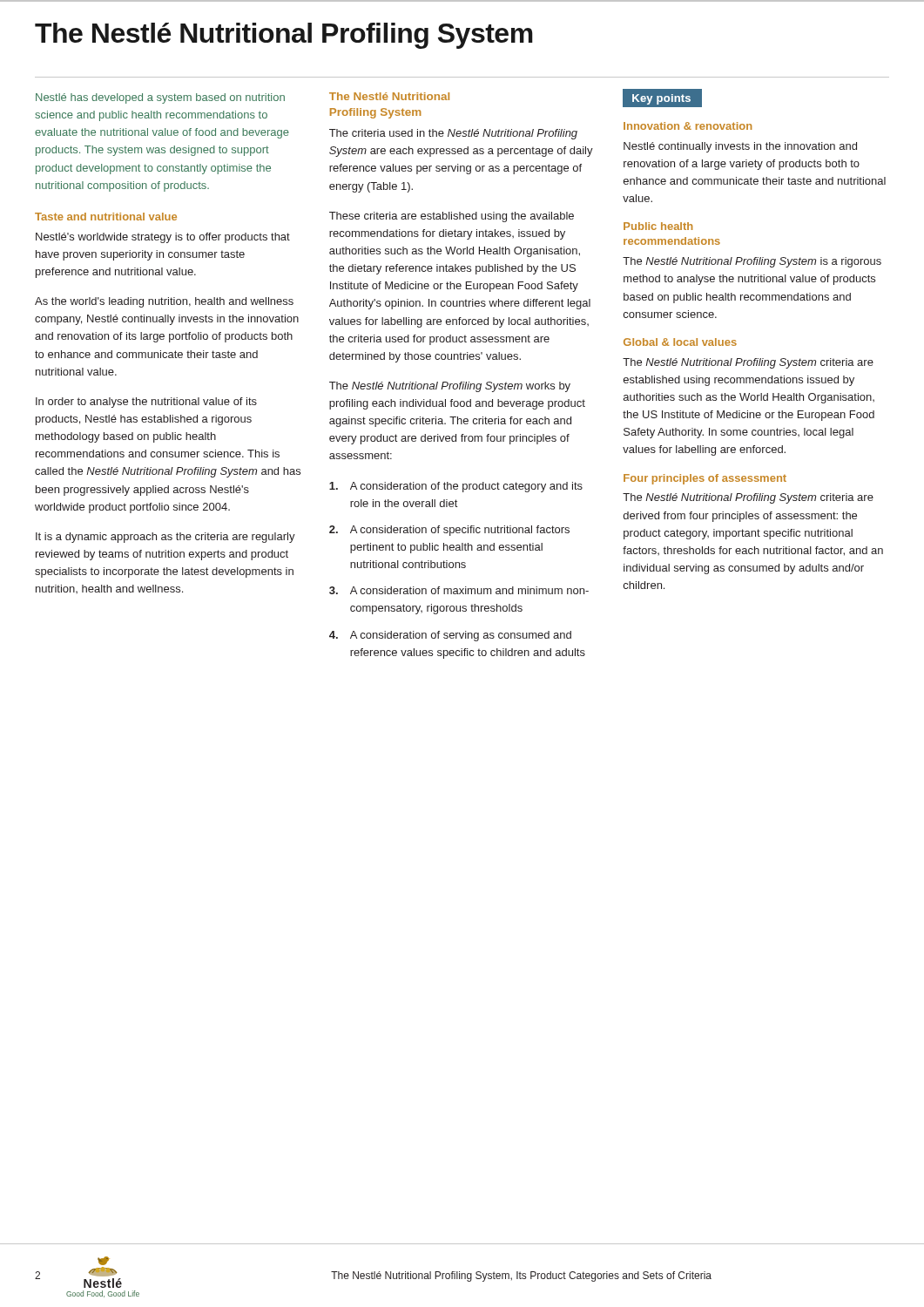Locate the section header with the text "Four principles of"

[x=756, y=478]
